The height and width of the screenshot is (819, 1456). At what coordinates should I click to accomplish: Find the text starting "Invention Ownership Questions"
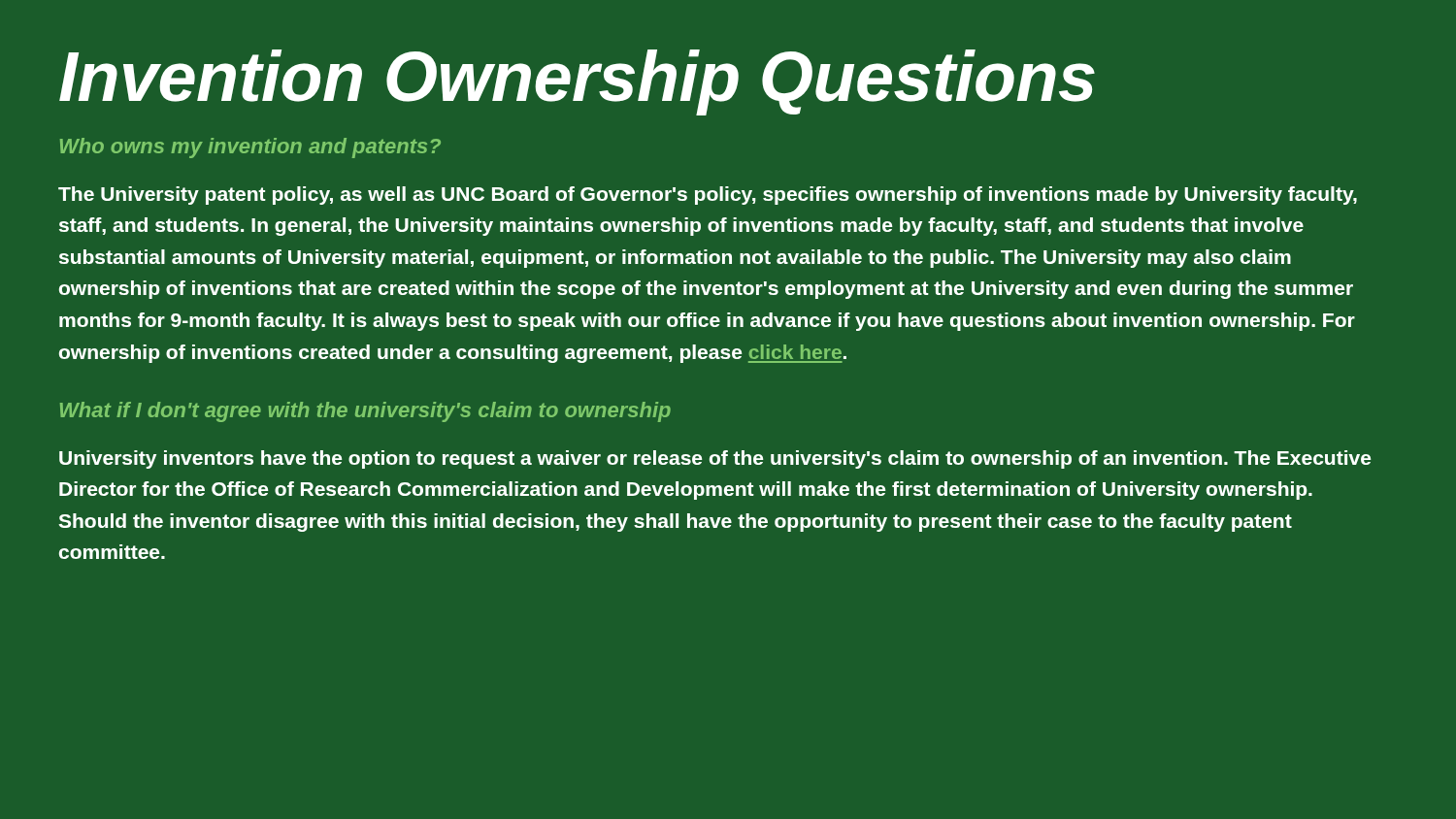pyautogui.click(x=728, y=77)
